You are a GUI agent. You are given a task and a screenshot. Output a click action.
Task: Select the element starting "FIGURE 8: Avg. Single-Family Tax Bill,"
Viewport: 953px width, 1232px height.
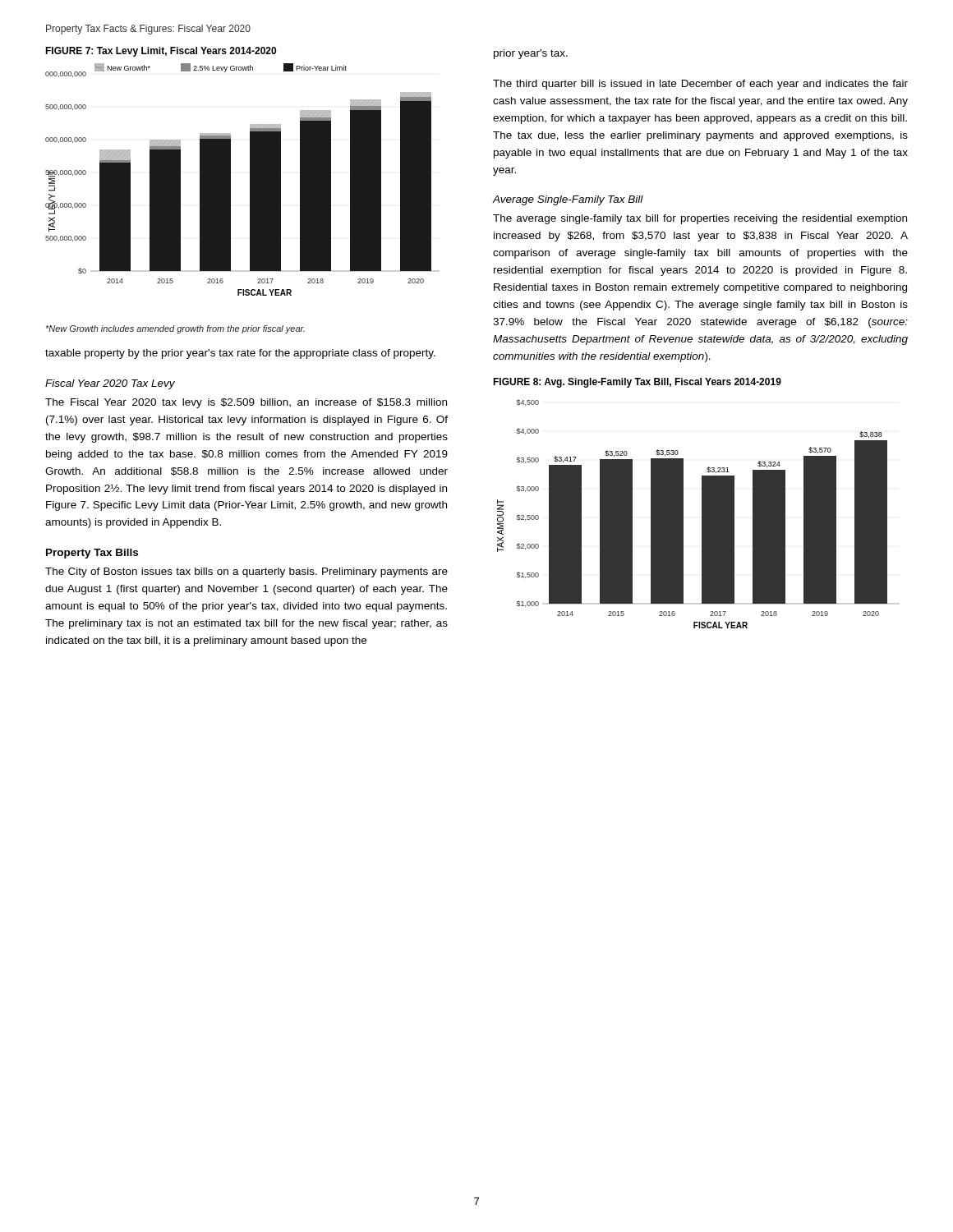pos(637,382)
